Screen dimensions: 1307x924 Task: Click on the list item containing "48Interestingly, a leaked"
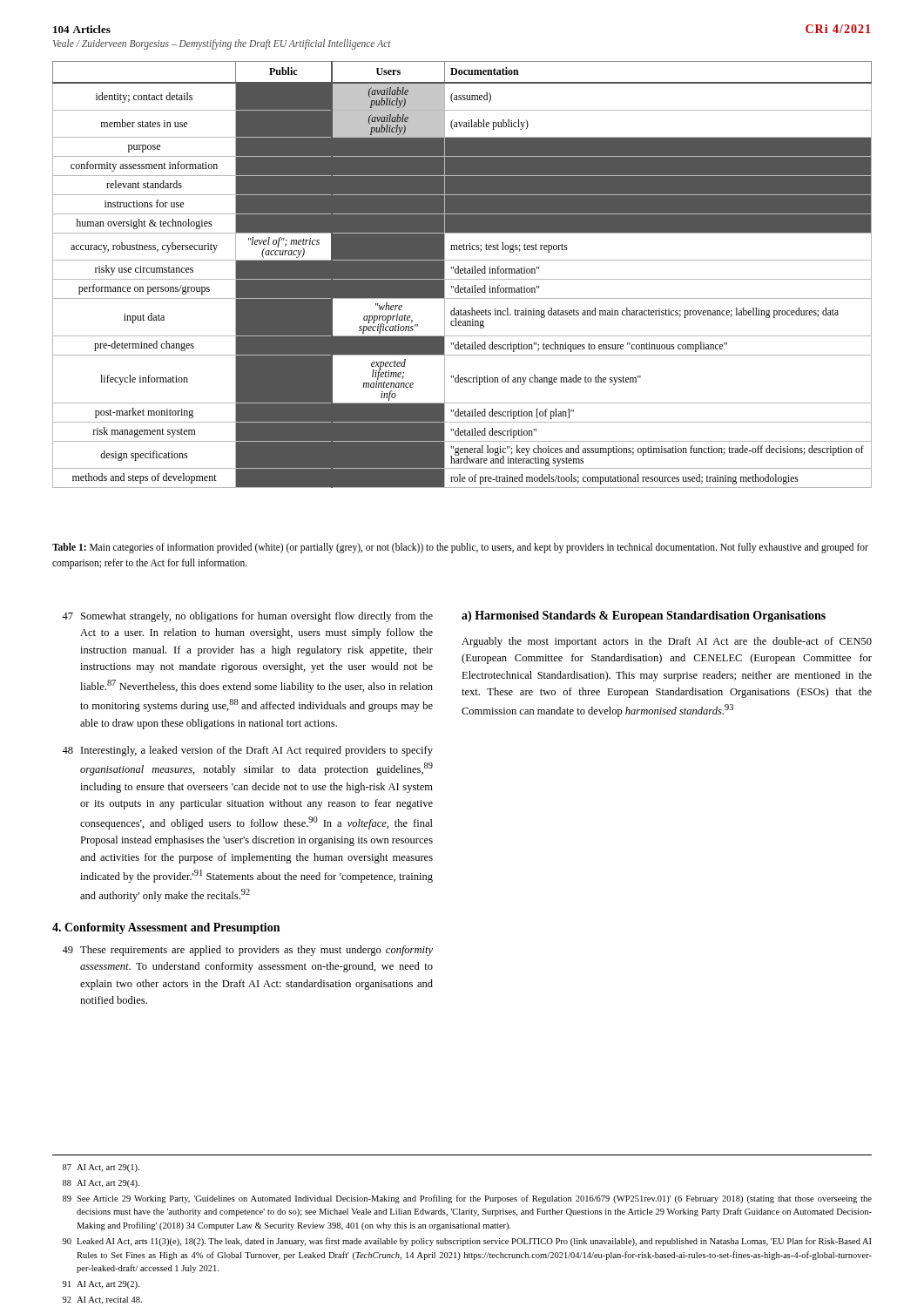coord(243,822)
